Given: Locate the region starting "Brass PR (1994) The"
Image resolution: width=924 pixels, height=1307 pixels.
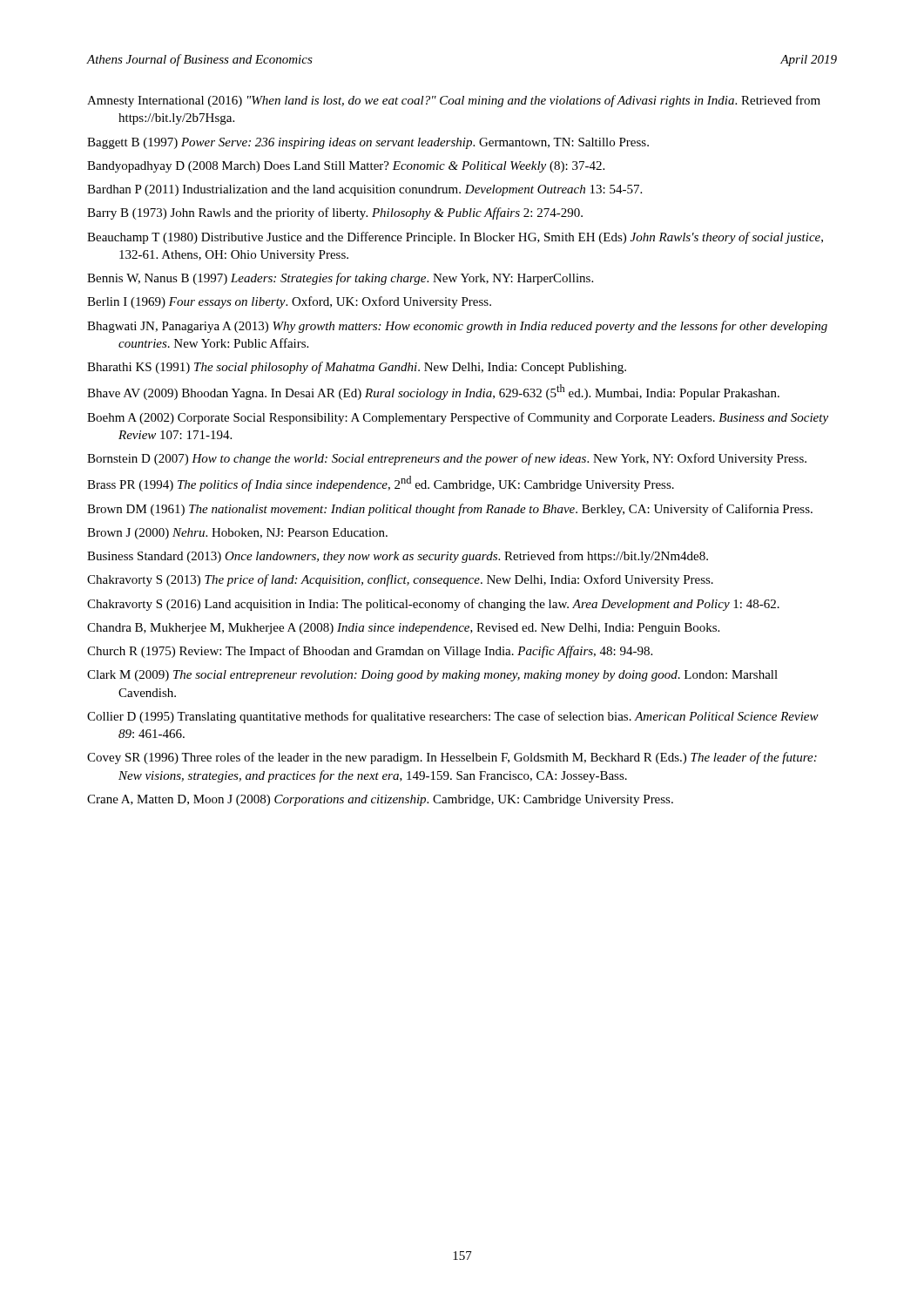Looking at the screenshot, I should [381, 483].
